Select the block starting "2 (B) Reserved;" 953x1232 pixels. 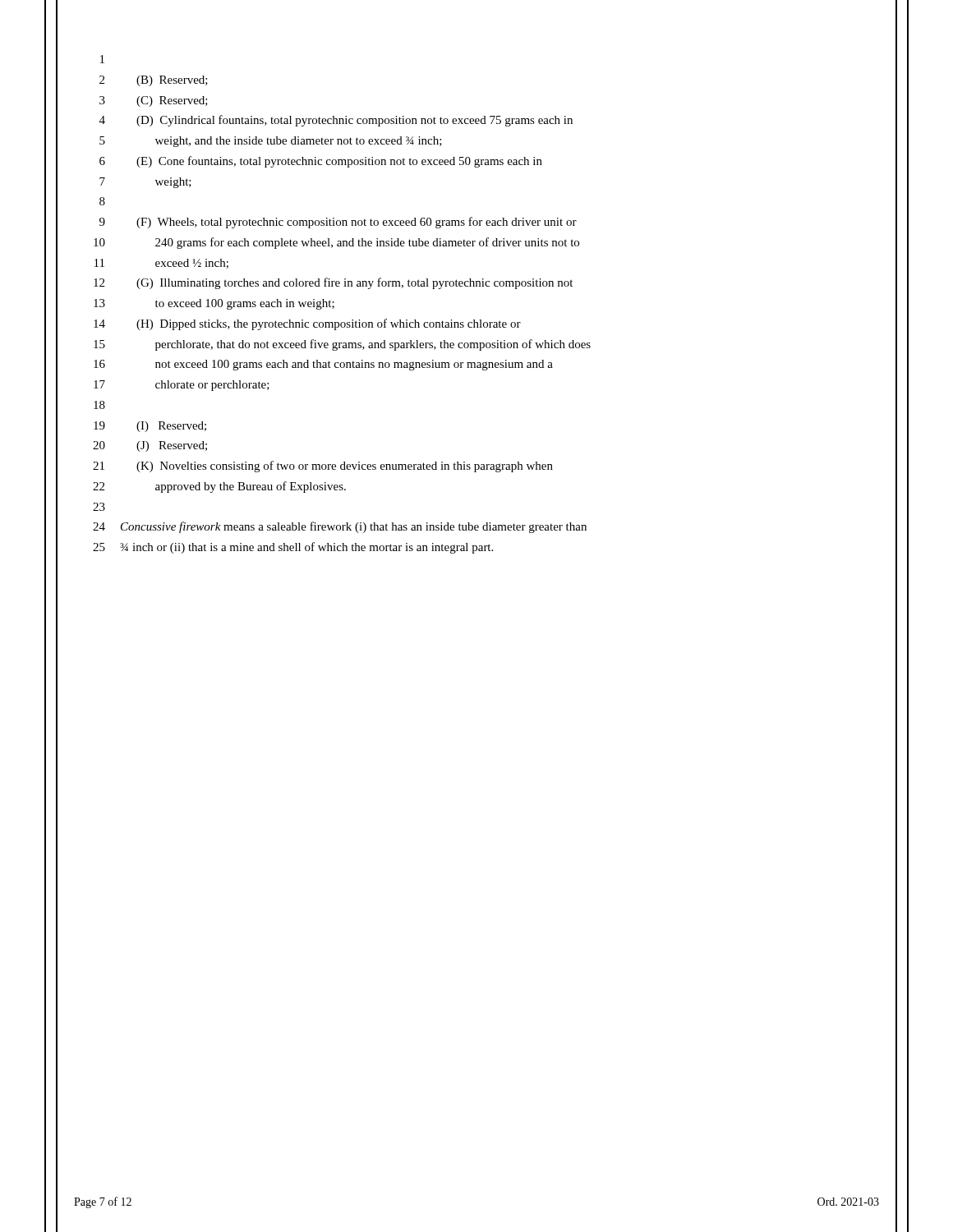[154, 81]
